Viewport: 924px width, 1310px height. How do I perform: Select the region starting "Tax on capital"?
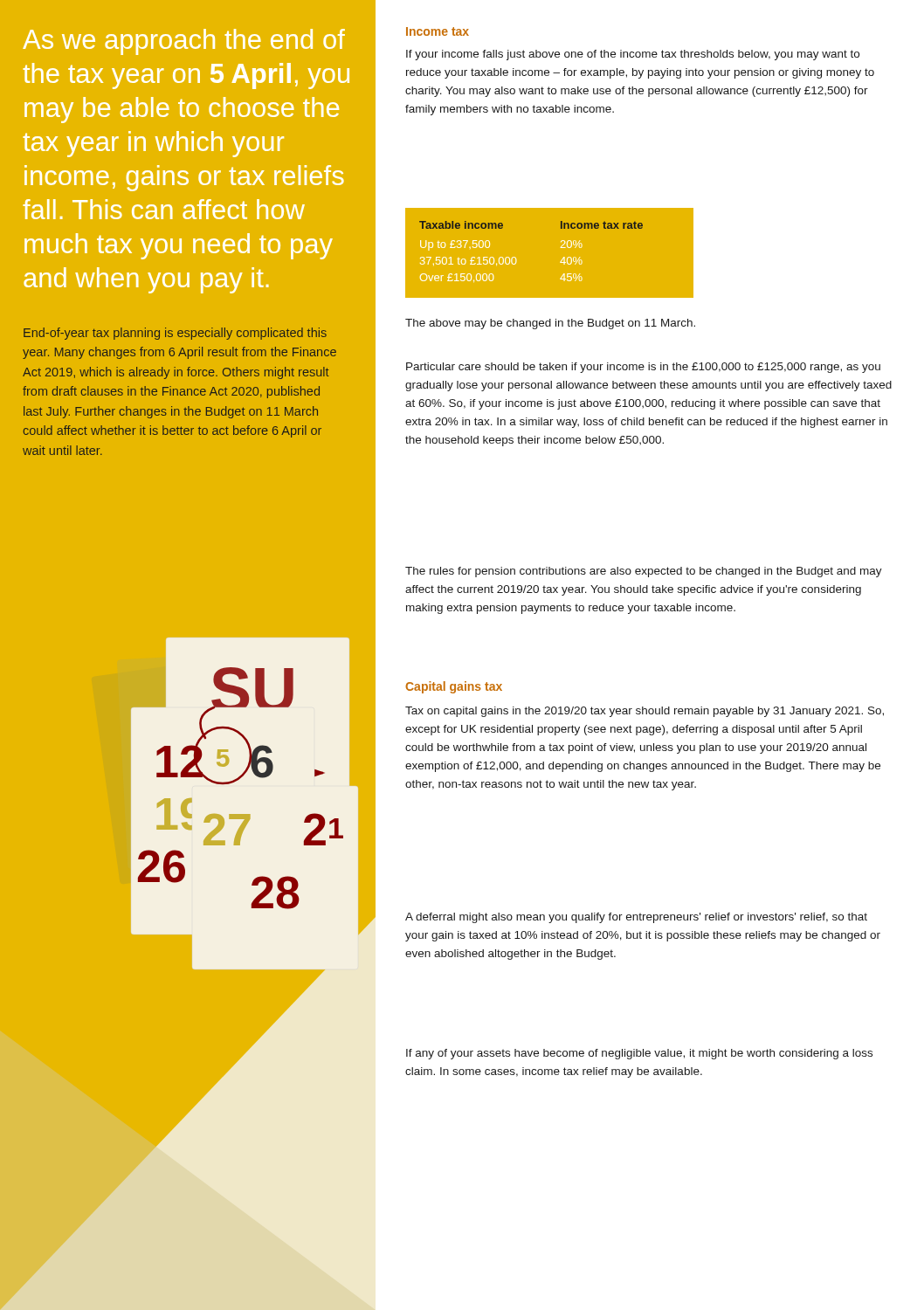point(645,747)
